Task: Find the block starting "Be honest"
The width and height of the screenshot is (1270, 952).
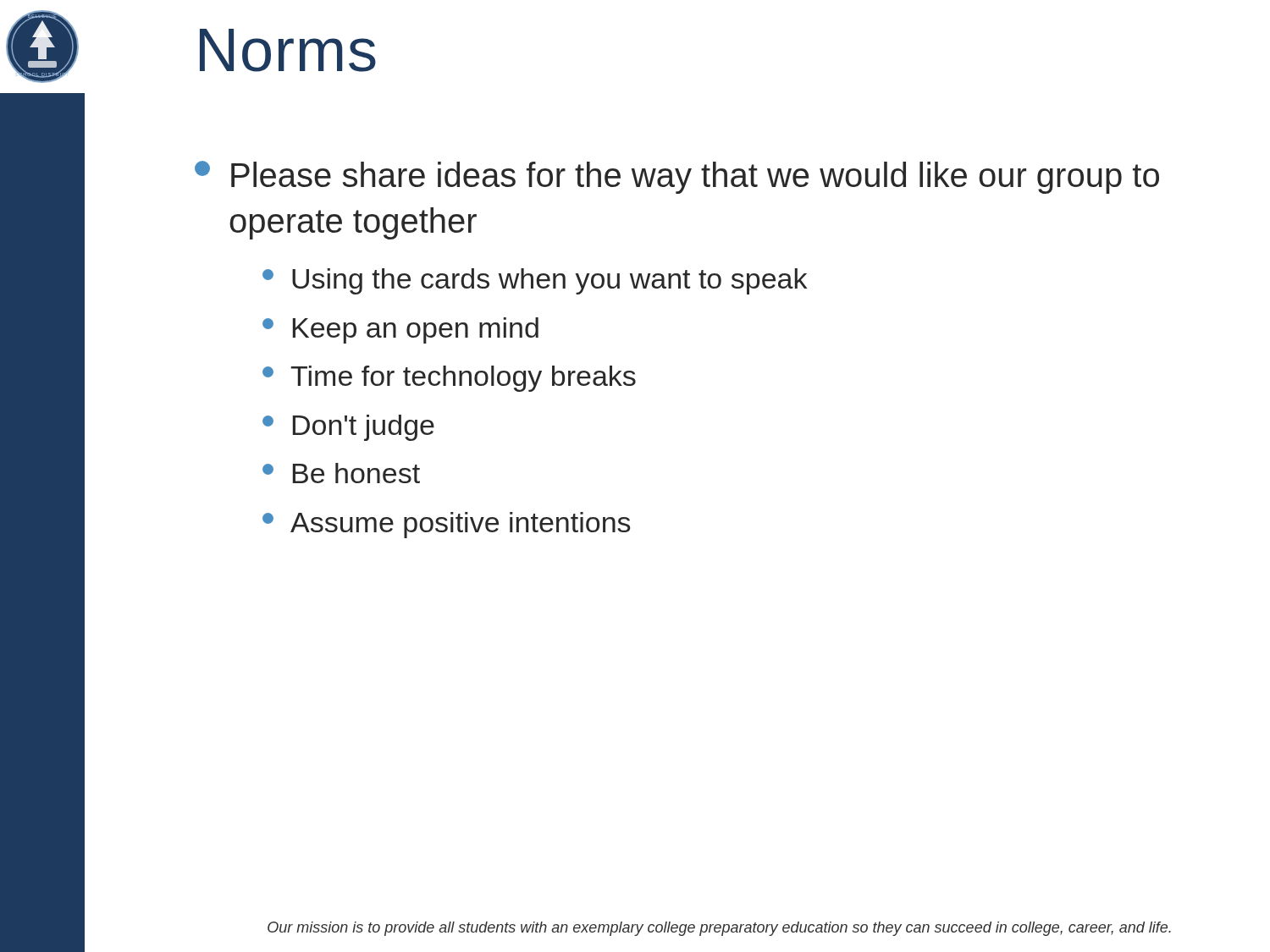Action: click(x=341, y=474)
